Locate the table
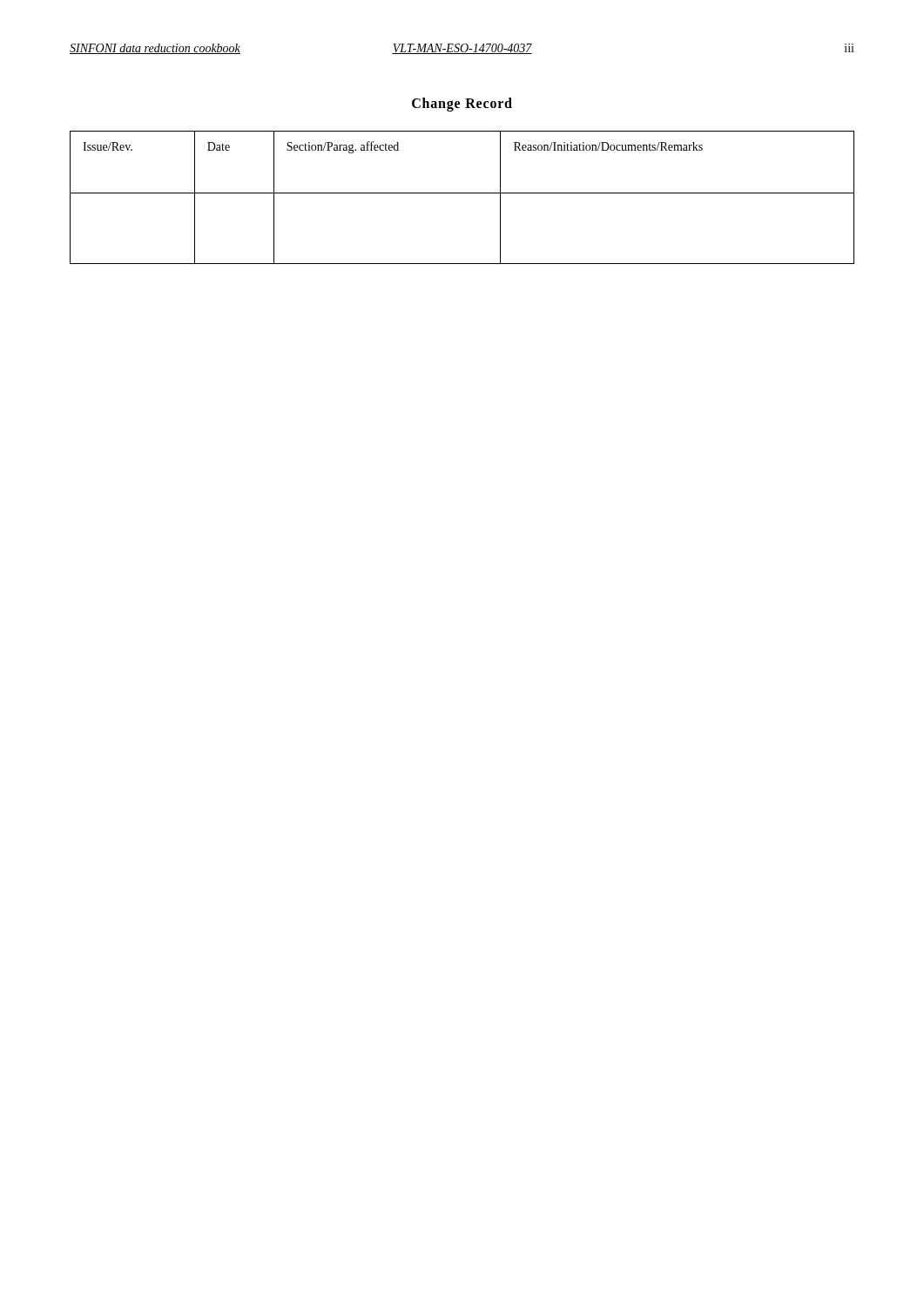 pyautogui.click(x=462, y=197)
